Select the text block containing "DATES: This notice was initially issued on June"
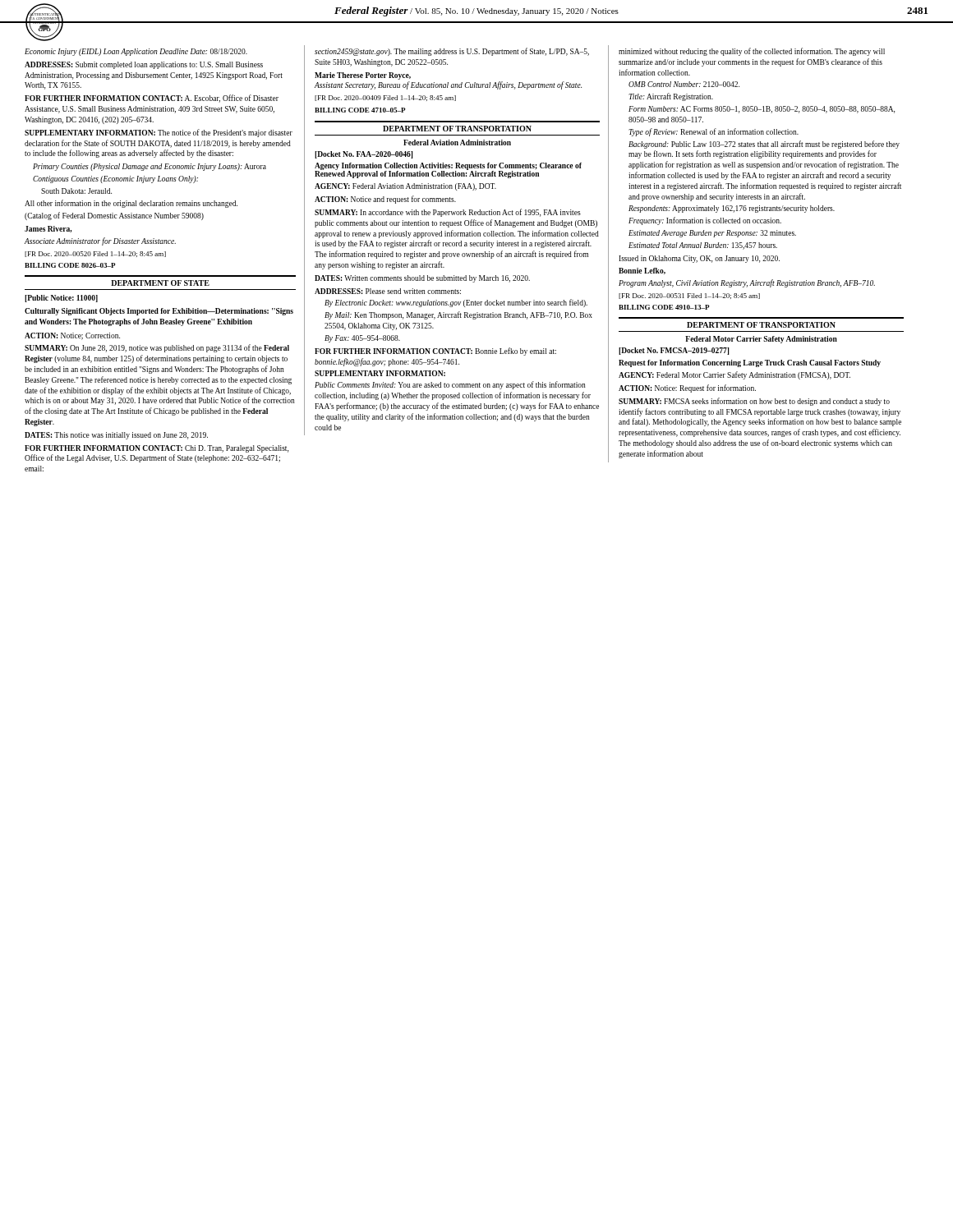 coord(160,436)
